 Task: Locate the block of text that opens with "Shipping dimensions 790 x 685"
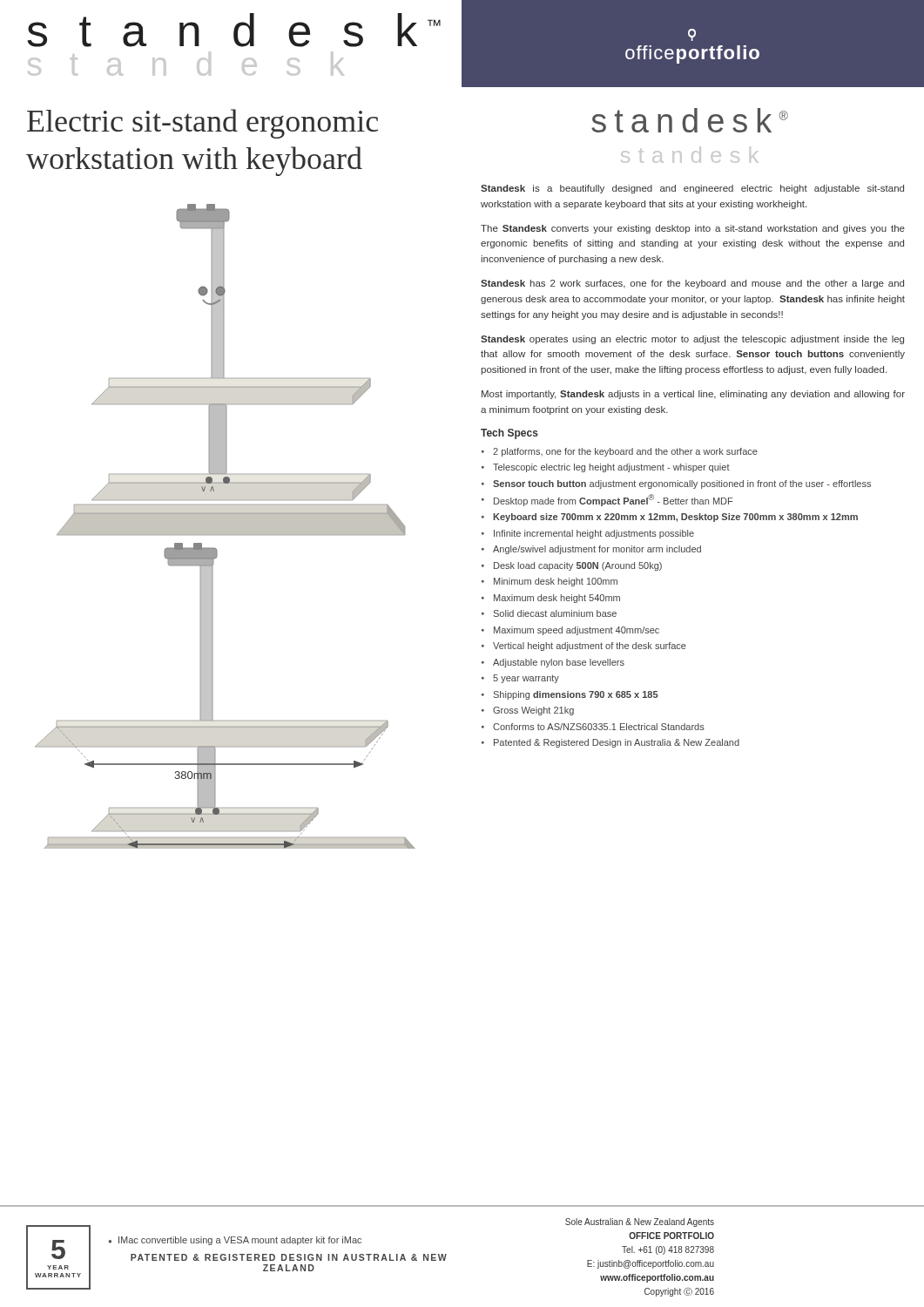click(575, 694)
